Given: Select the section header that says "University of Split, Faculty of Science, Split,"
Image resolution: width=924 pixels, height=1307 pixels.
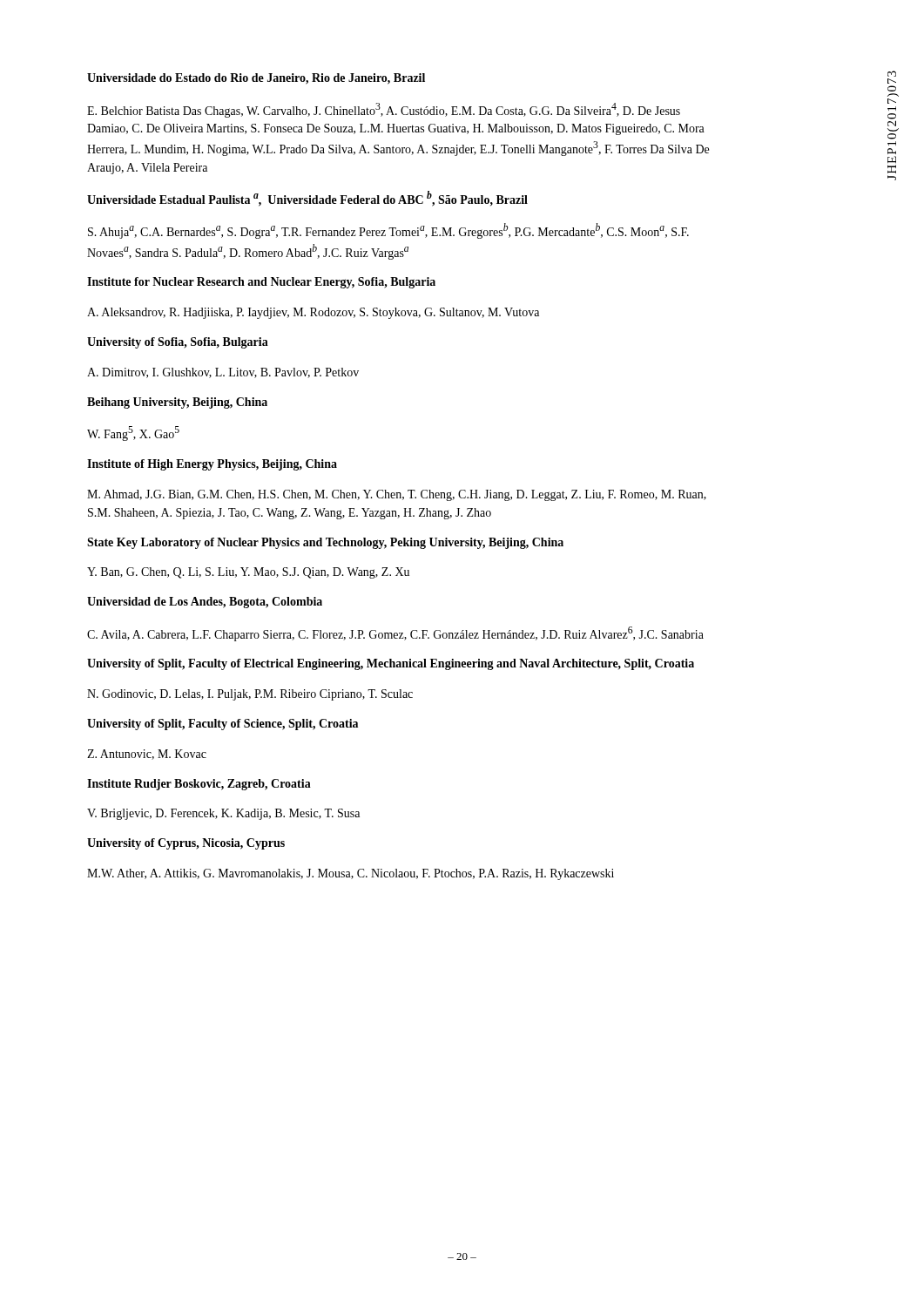Looking at the screenshot, I should 223,725.
